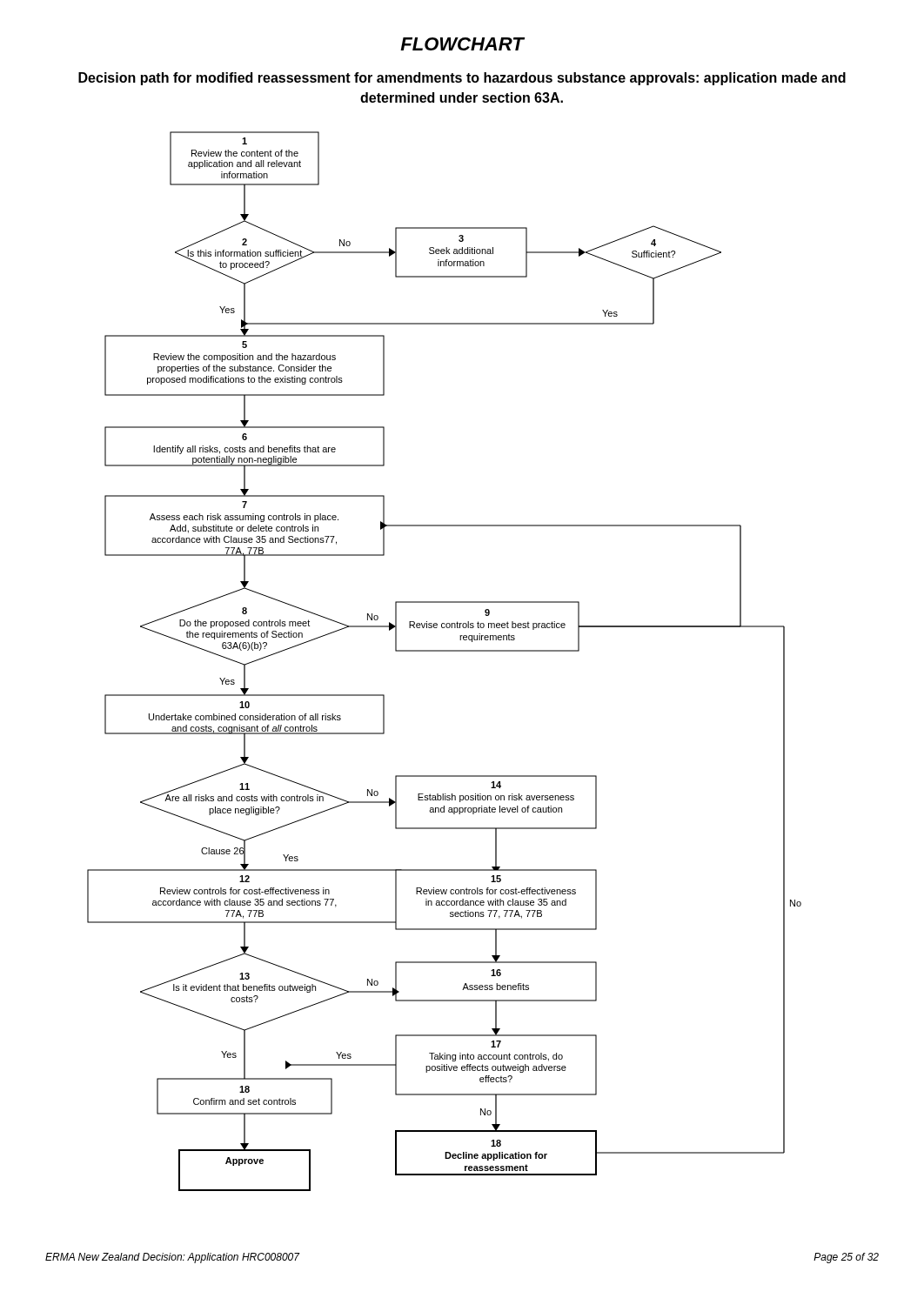Viewport: 924px width, 1305px height.
Task: Select the title
Action: point(462,44)
